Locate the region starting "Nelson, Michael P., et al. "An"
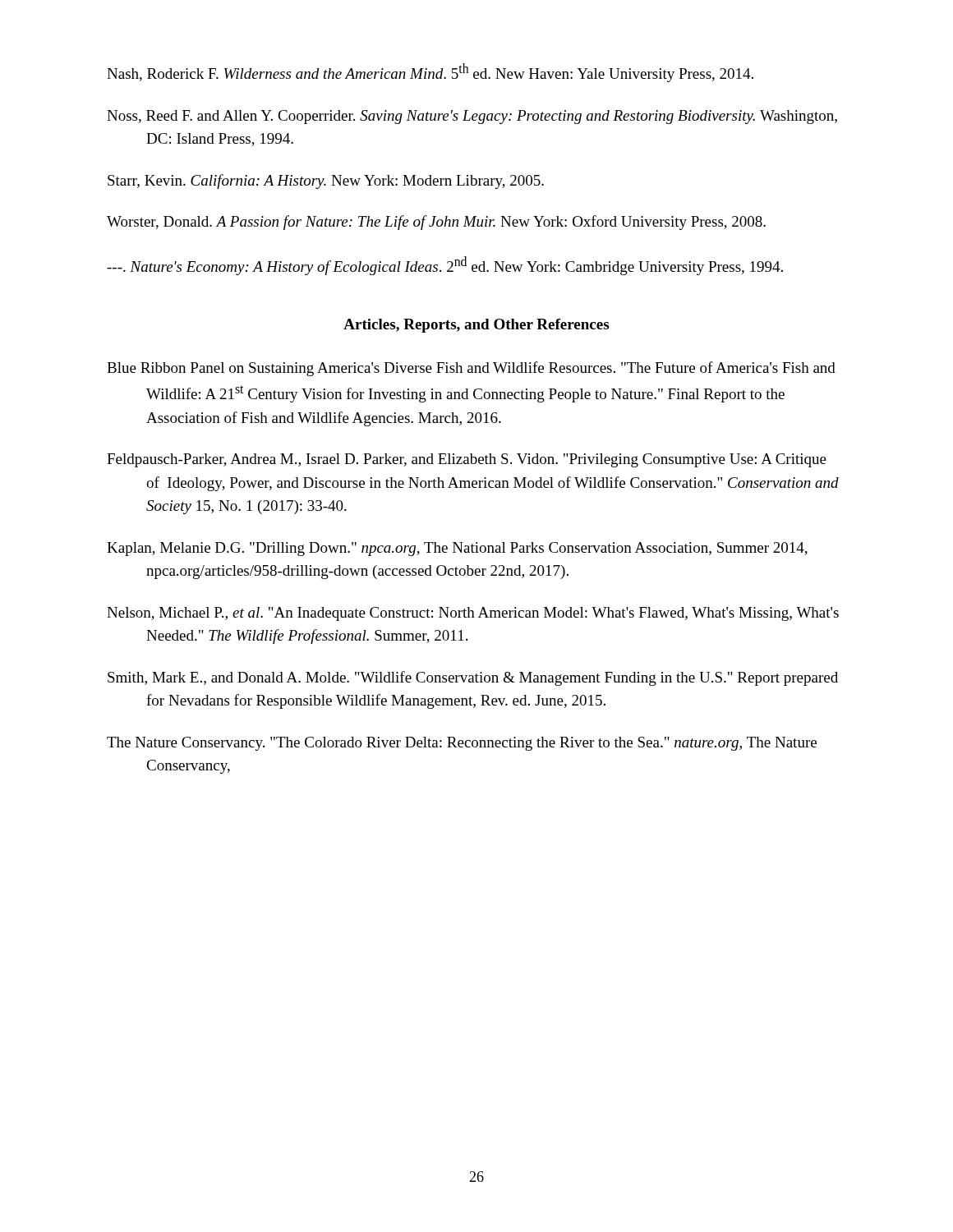 (473, 624)
